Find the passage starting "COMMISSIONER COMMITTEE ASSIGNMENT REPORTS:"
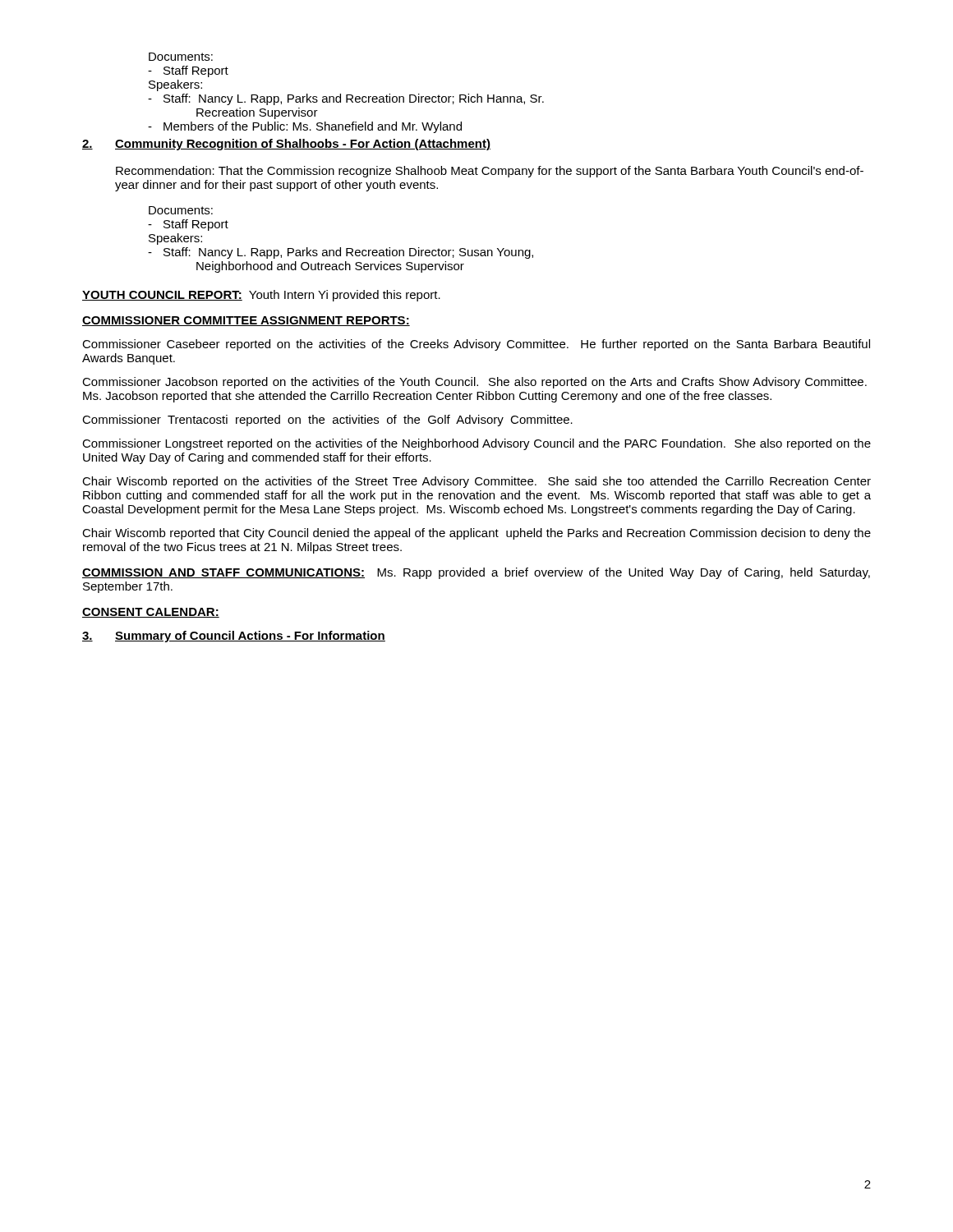The height and width of the screenshot is (1232, 953). click(x=246, y=320)
